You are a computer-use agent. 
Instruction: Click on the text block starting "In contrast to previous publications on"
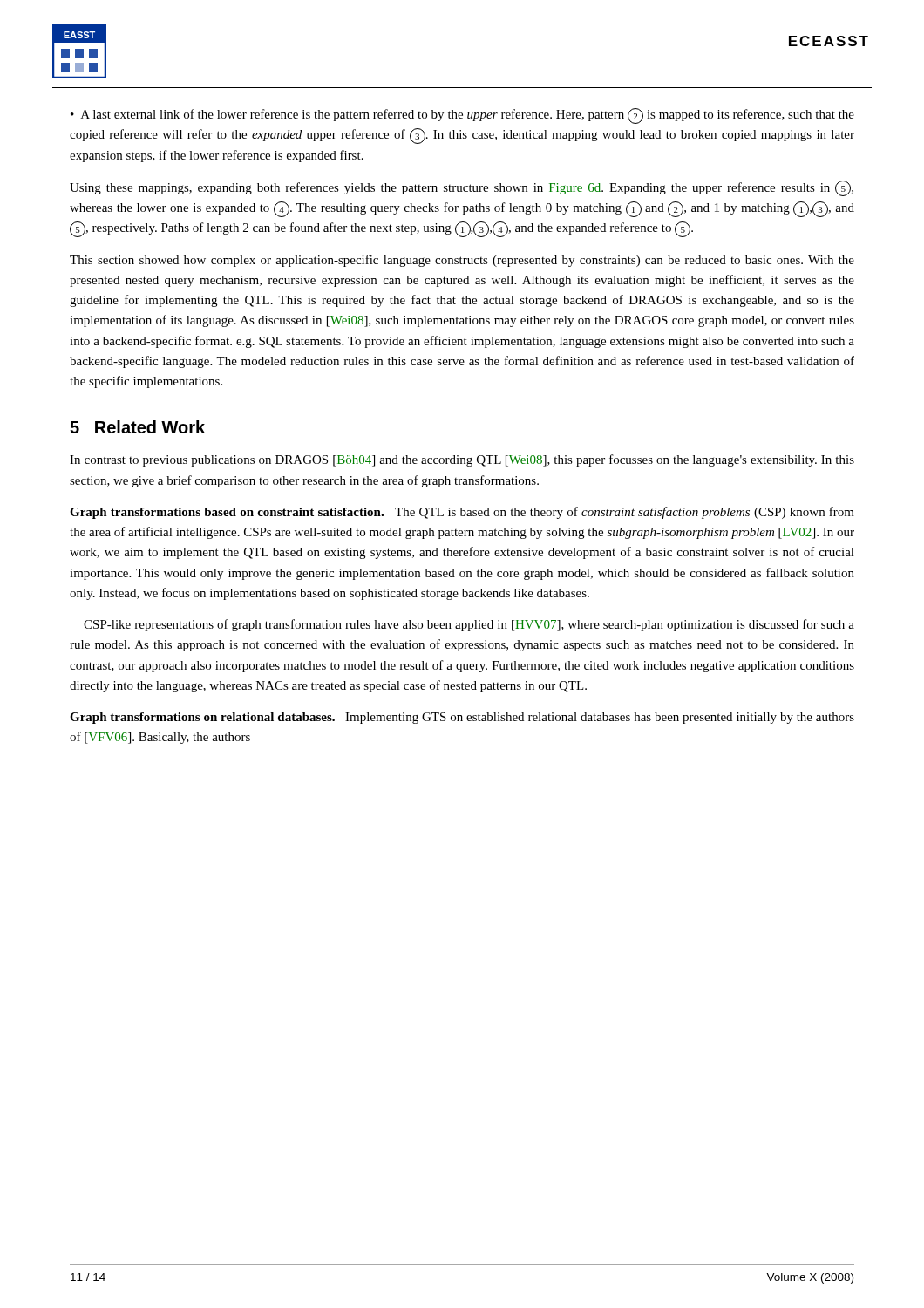462,470
